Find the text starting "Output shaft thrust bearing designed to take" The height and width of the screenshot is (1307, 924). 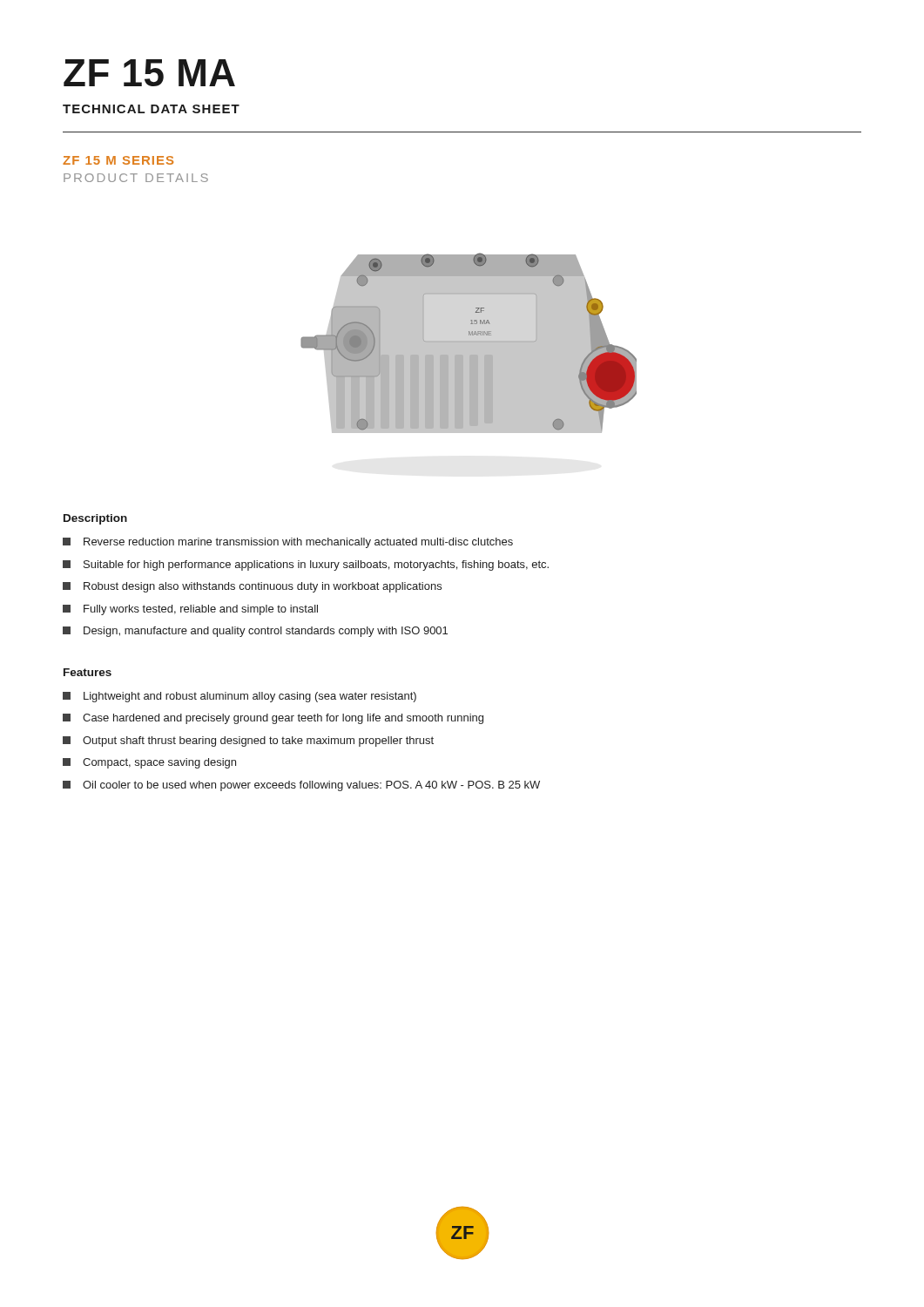click(258, 740)
